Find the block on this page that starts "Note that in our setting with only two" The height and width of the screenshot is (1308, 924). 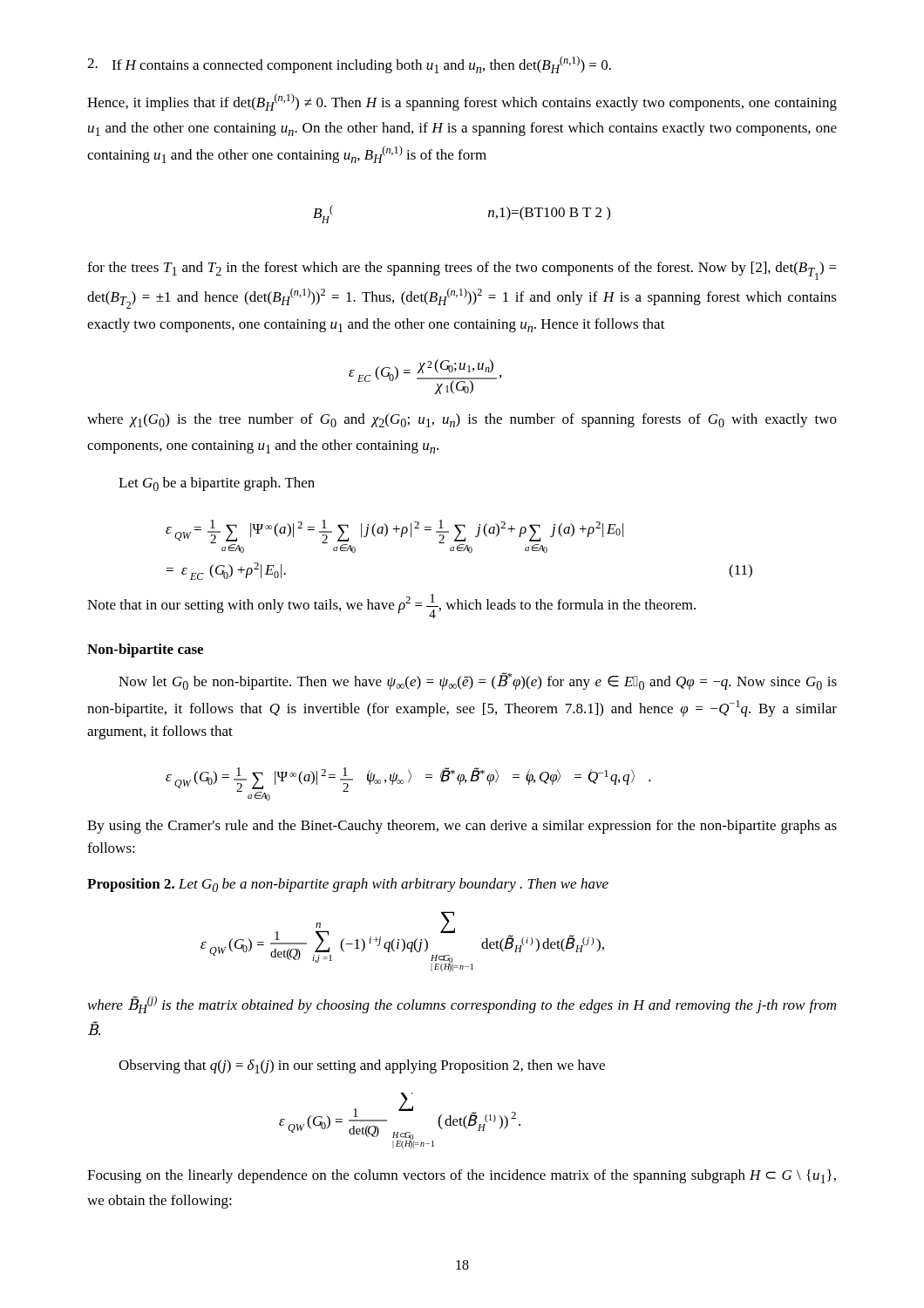pyautogui.click(x=392, y=606)
